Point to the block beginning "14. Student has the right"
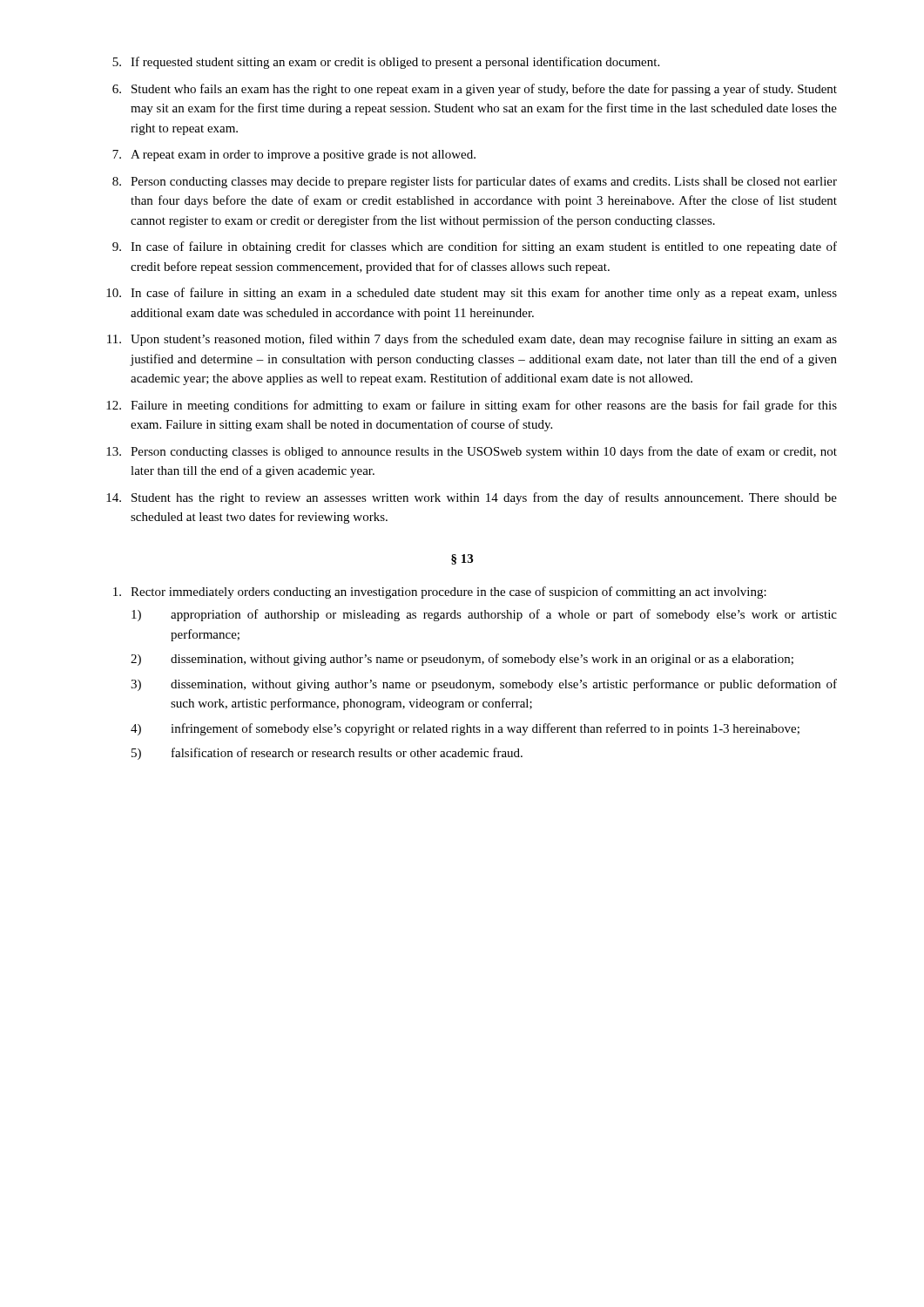Image resolution: width=924 pixels, height=1307 pixels. pyautogui.click(x=462, y=507)
